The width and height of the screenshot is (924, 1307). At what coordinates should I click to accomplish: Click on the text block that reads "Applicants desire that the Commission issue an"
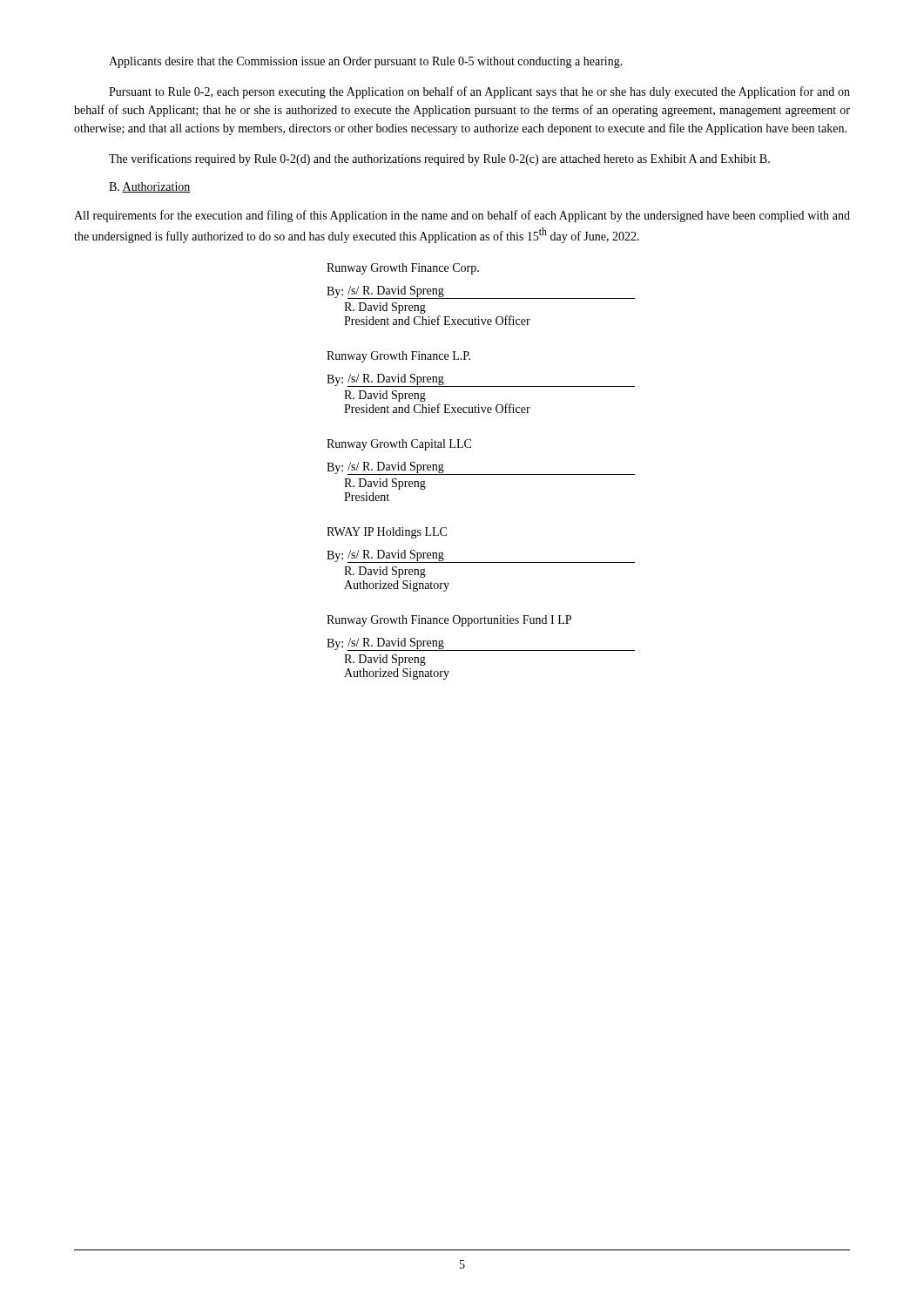(366, 61)
